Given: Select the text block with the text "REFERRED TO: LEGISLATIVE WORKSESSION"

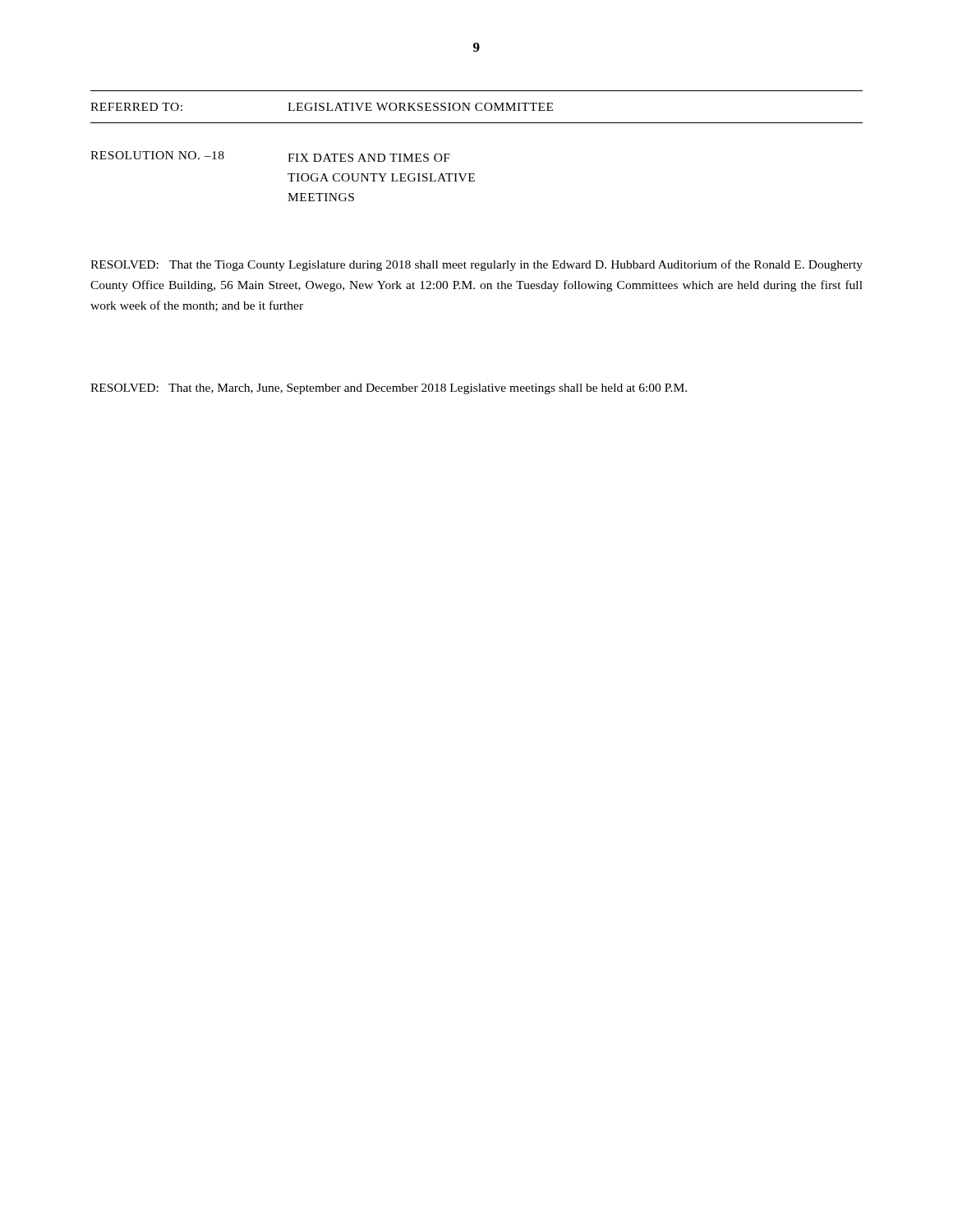Looking at the screenshot, I should click(x=322, y=107).
